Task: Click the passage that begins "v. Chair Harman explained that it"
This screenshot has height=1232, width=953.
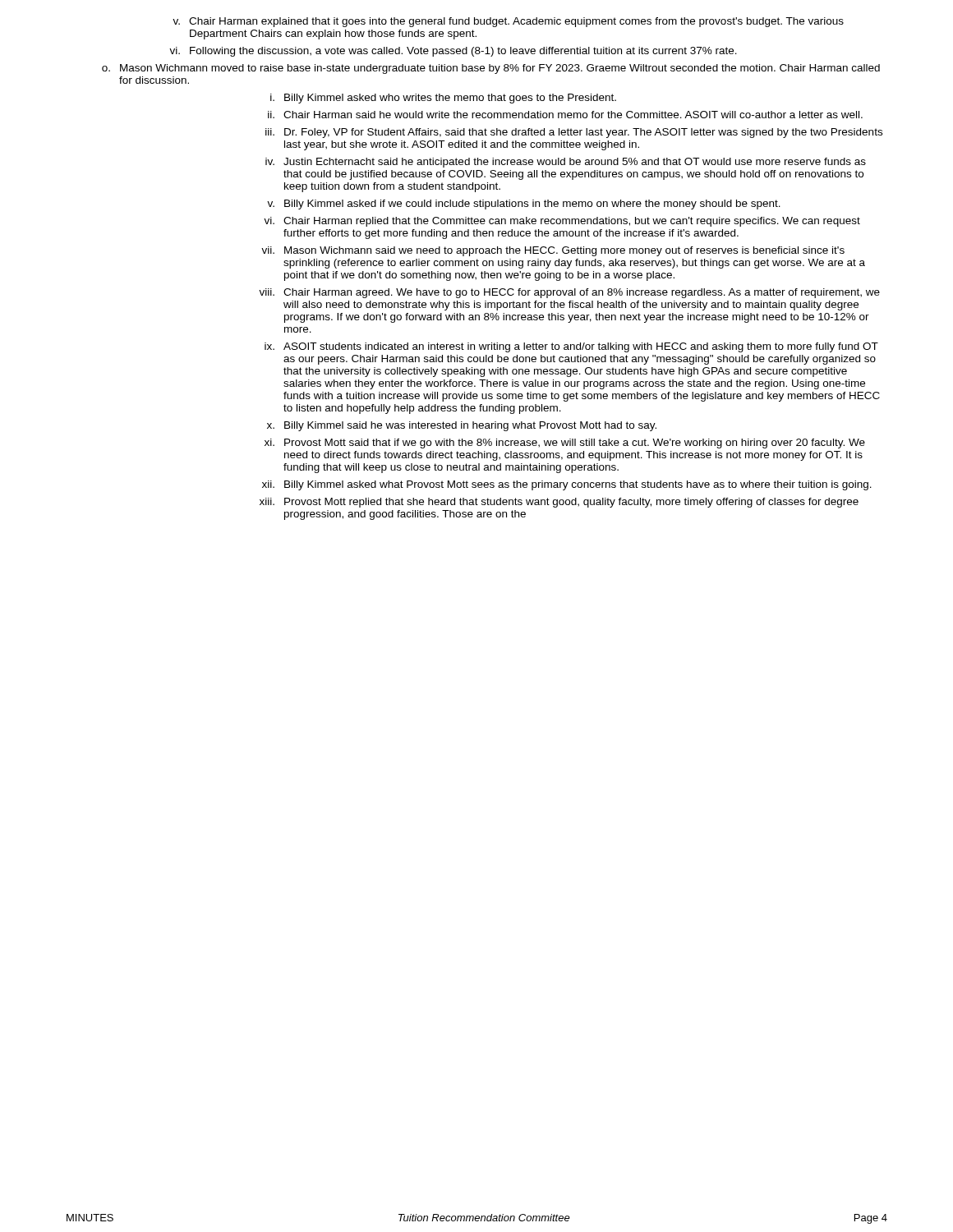Action: pyautogui.click(x=476, y=27)
